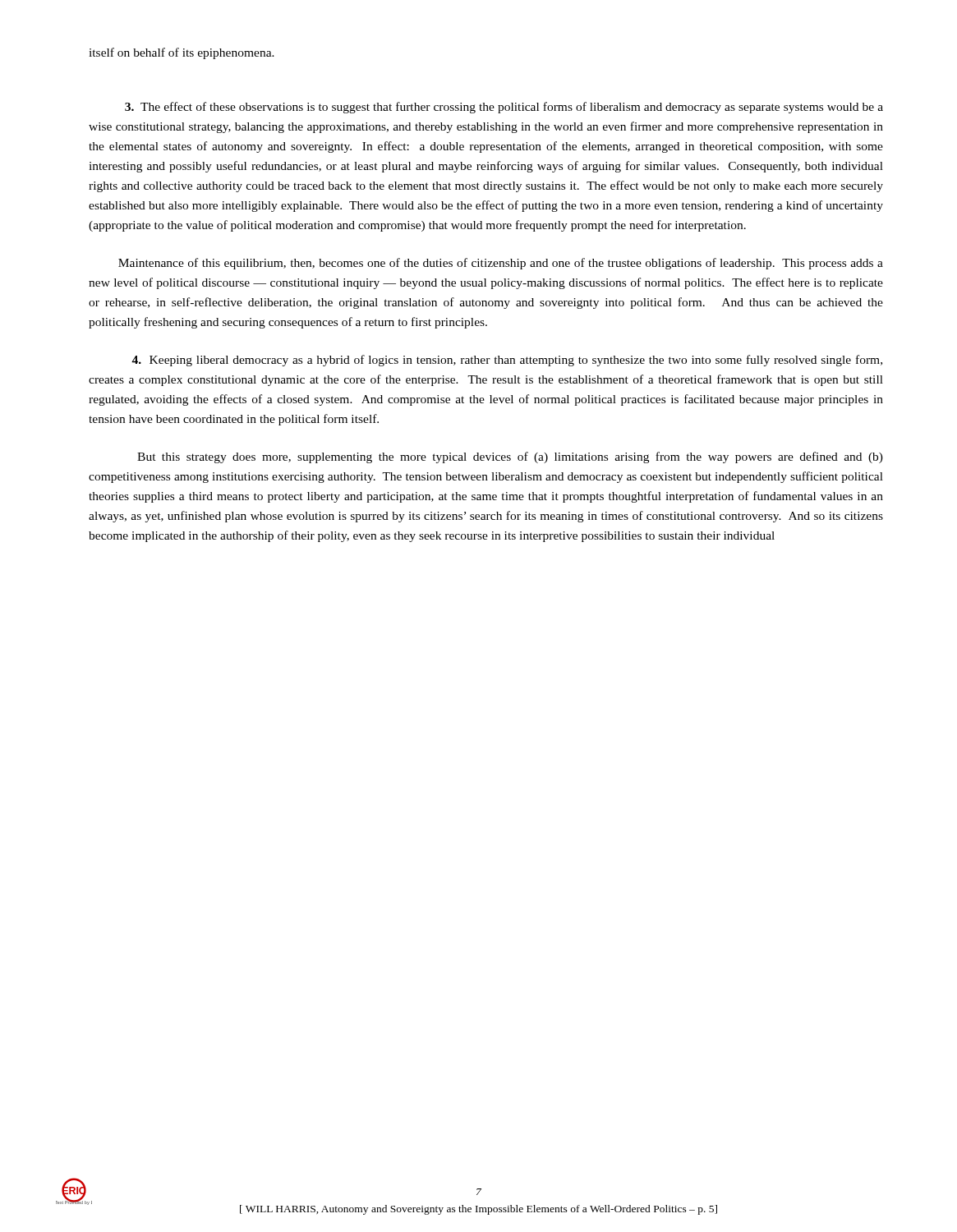Locate the passage starting "But this strategy does more, supplementing the more"
957x1232 pixels.
[x=486, y=496]
